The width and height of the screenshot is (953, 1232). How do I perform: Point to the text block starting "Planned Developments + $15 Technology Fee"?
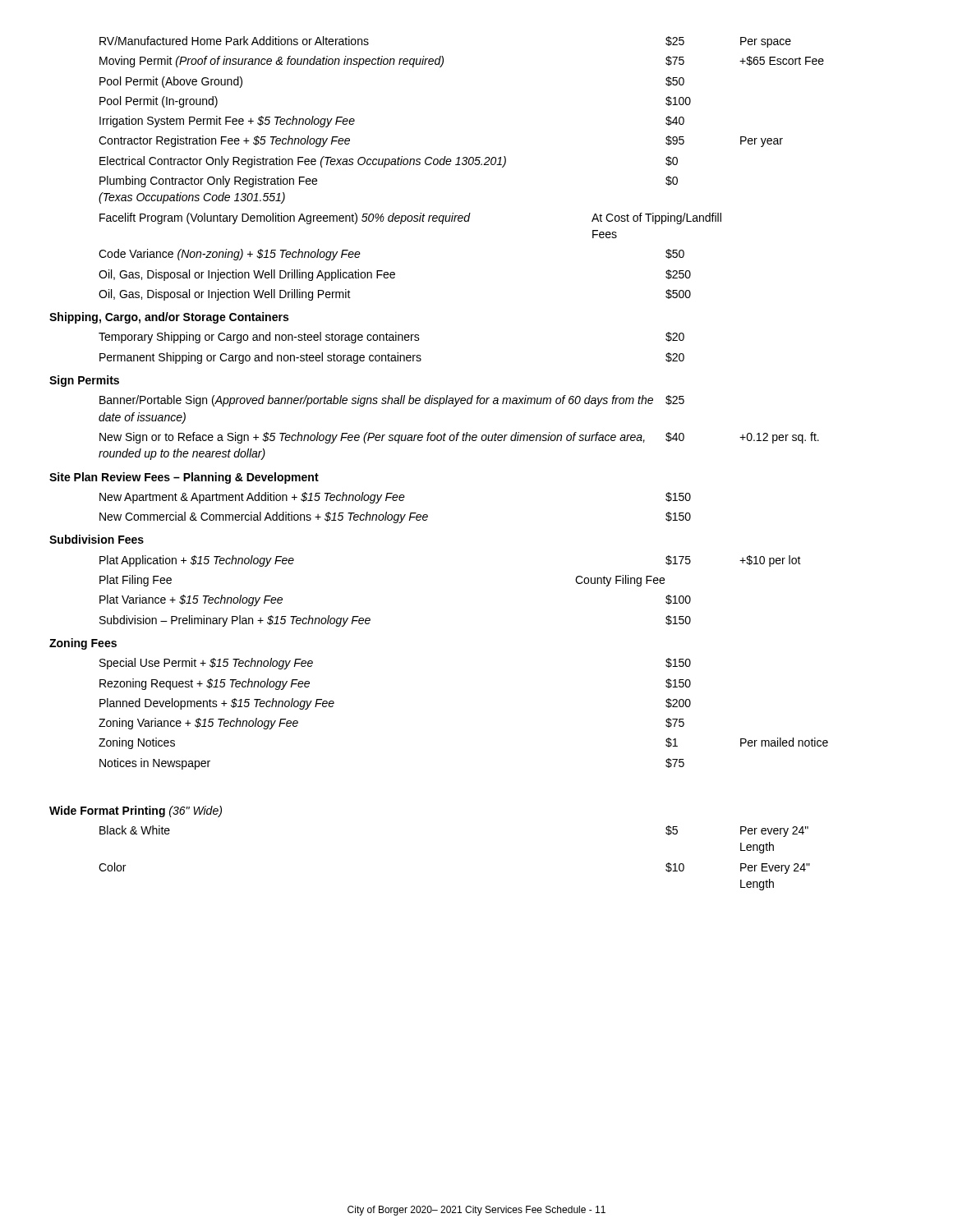tap(213, 703)
